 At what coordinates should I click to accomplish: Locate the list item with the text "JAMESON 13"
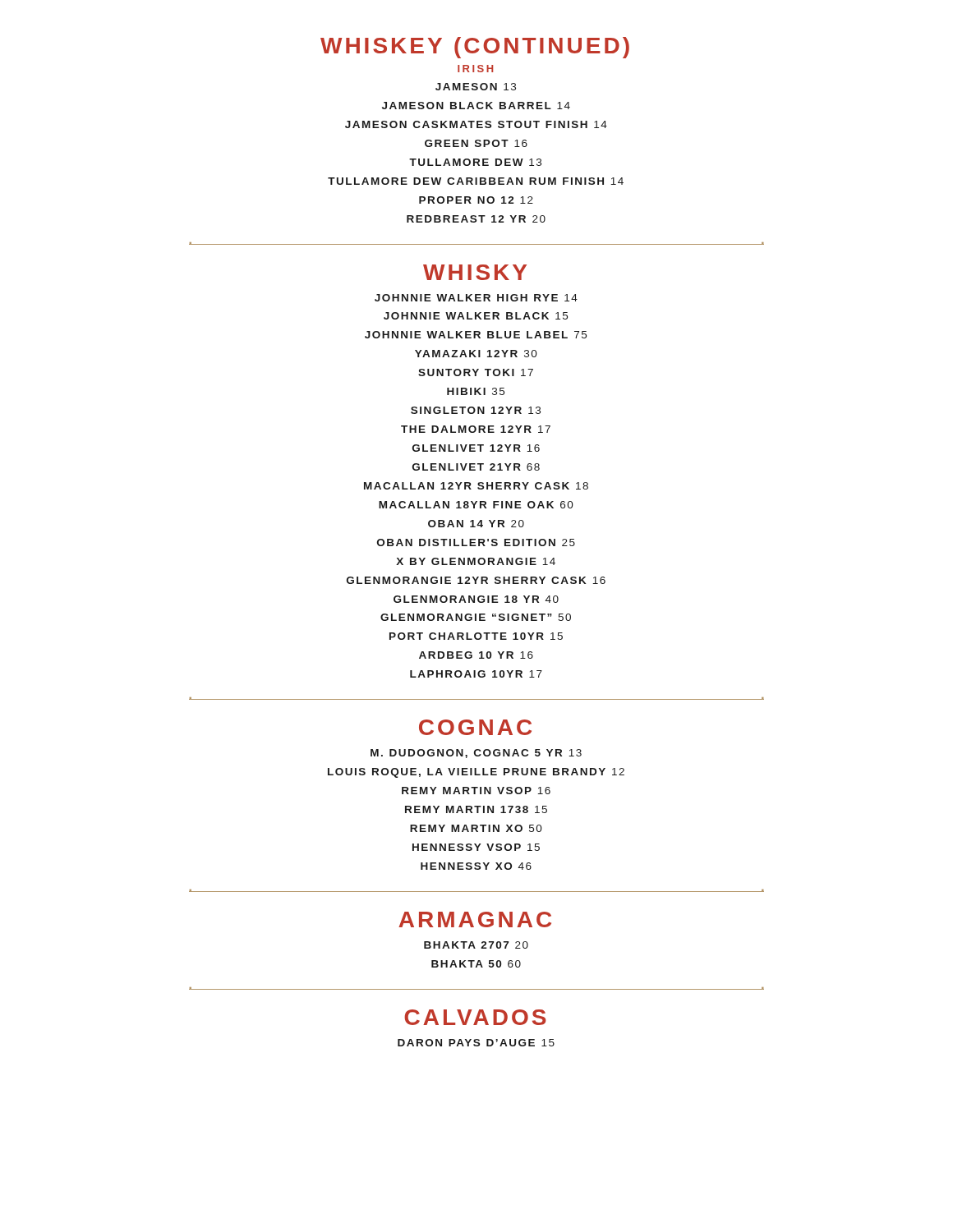476,87
